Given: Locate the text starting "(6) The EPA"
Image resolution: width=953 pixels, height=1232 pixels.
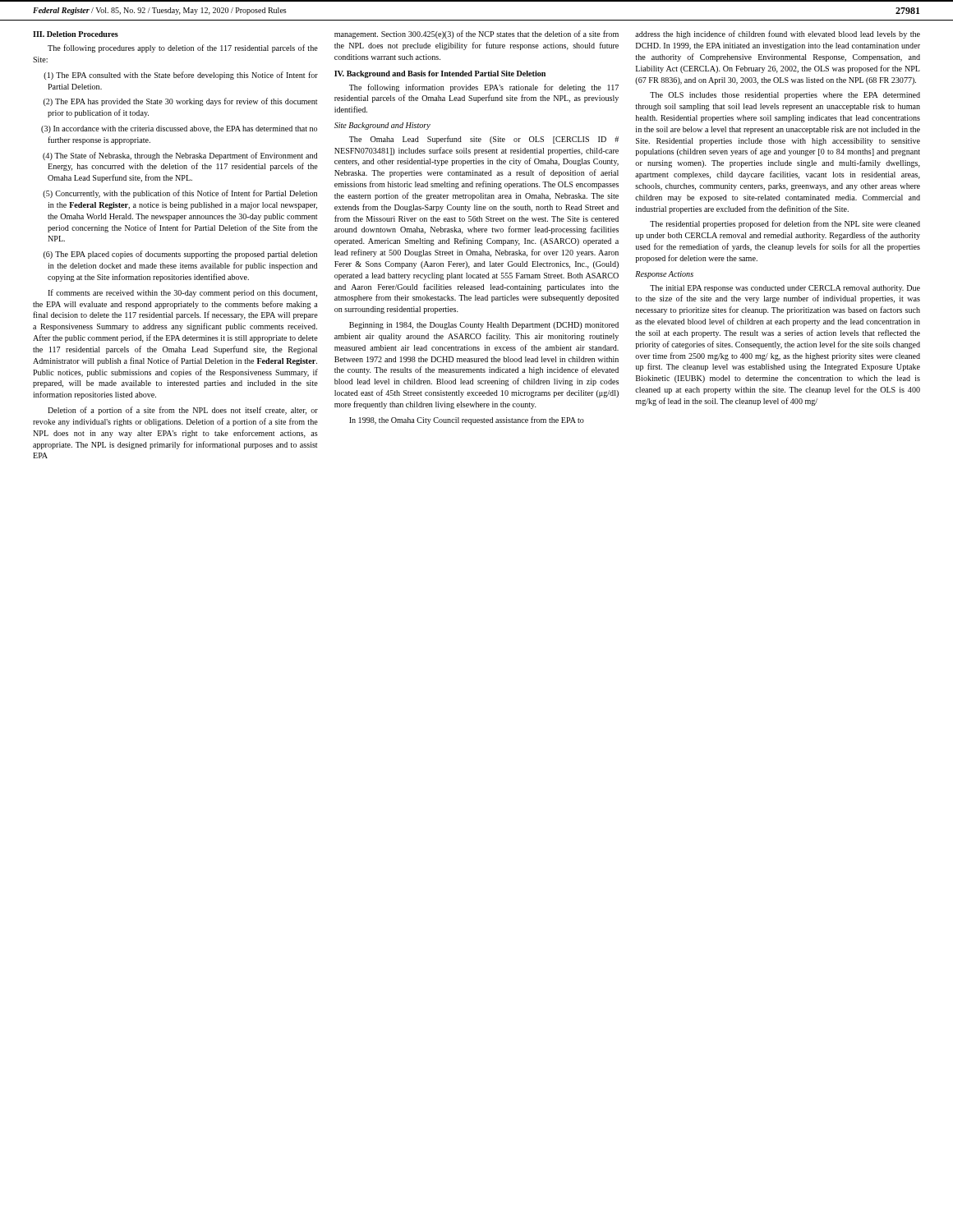Looking at the screenshot, I should pos(175,266).
